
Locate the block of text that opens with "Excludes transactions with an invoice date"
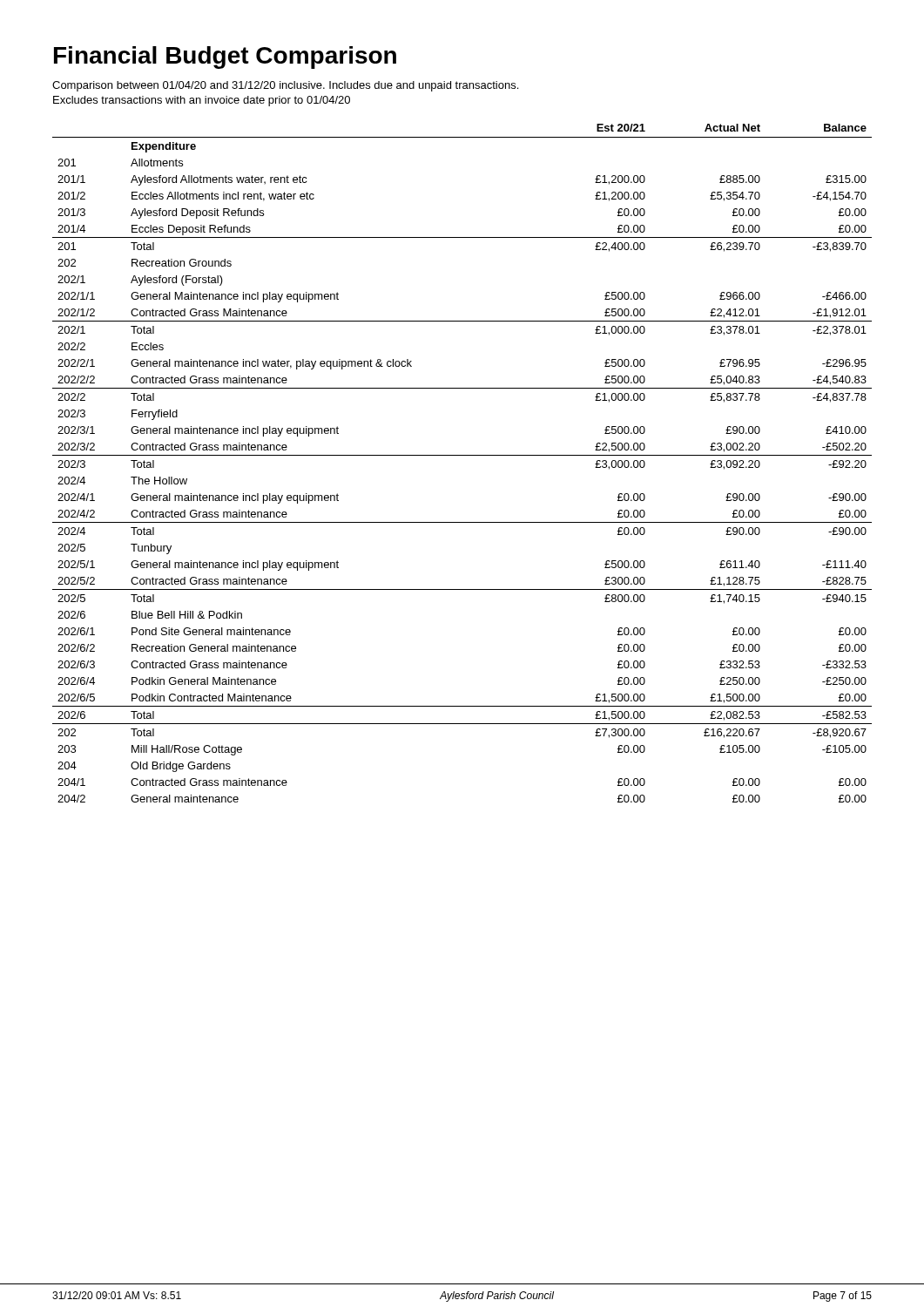(201, 100)
